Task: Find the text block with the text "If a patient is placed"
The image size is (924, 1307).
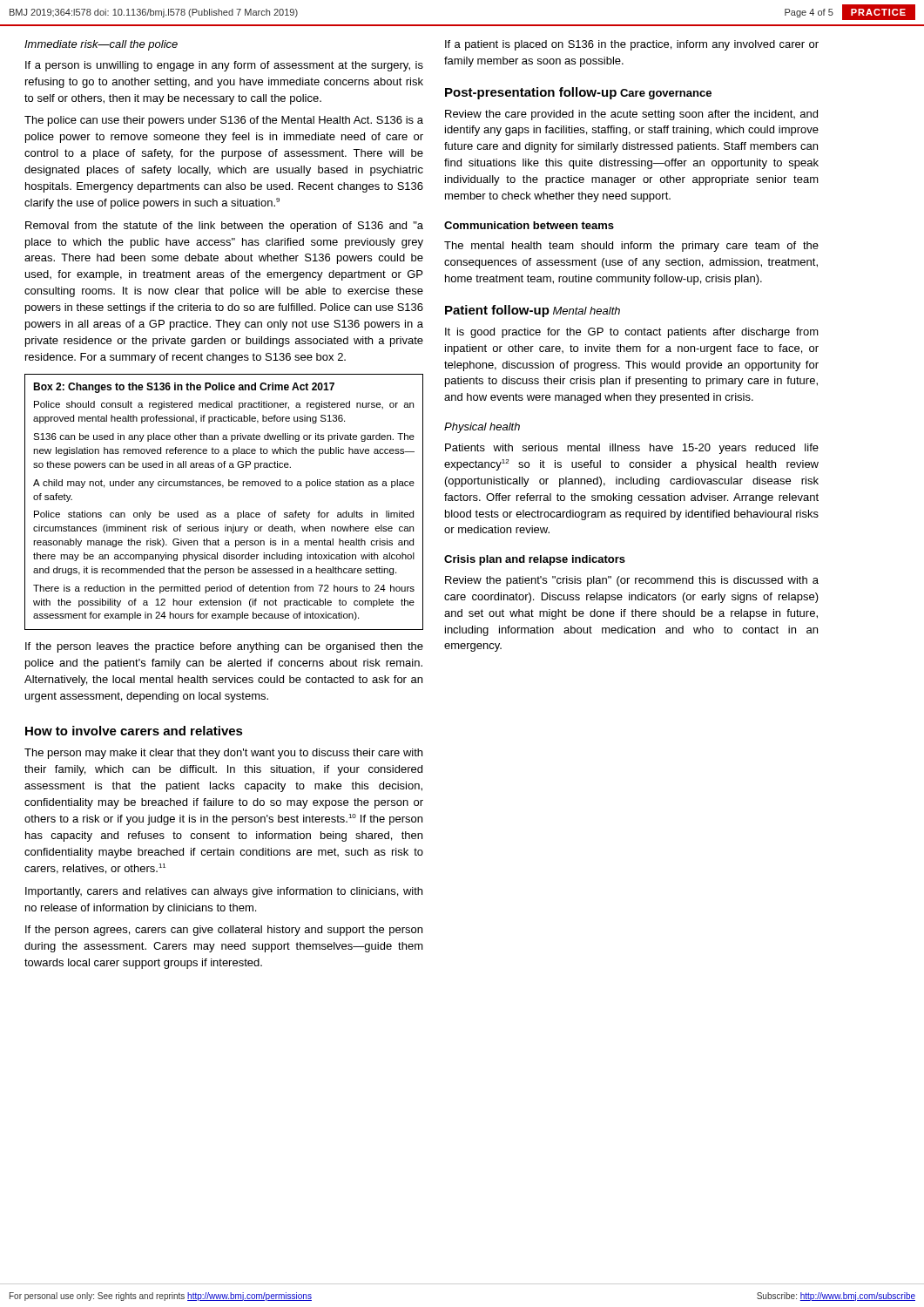Action: pos(631,53)
